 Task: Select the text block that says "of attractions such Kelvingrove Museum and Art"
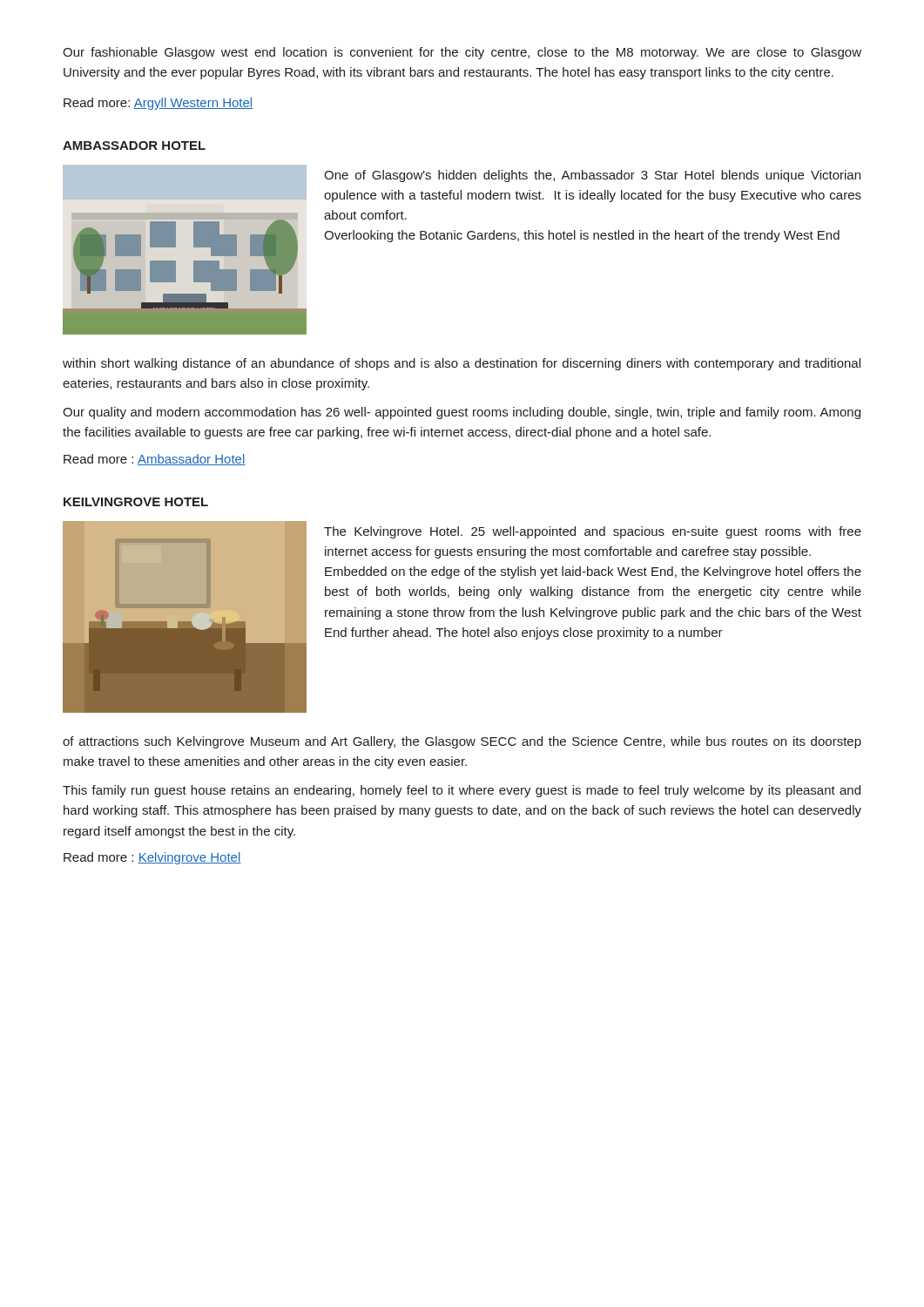462,751
